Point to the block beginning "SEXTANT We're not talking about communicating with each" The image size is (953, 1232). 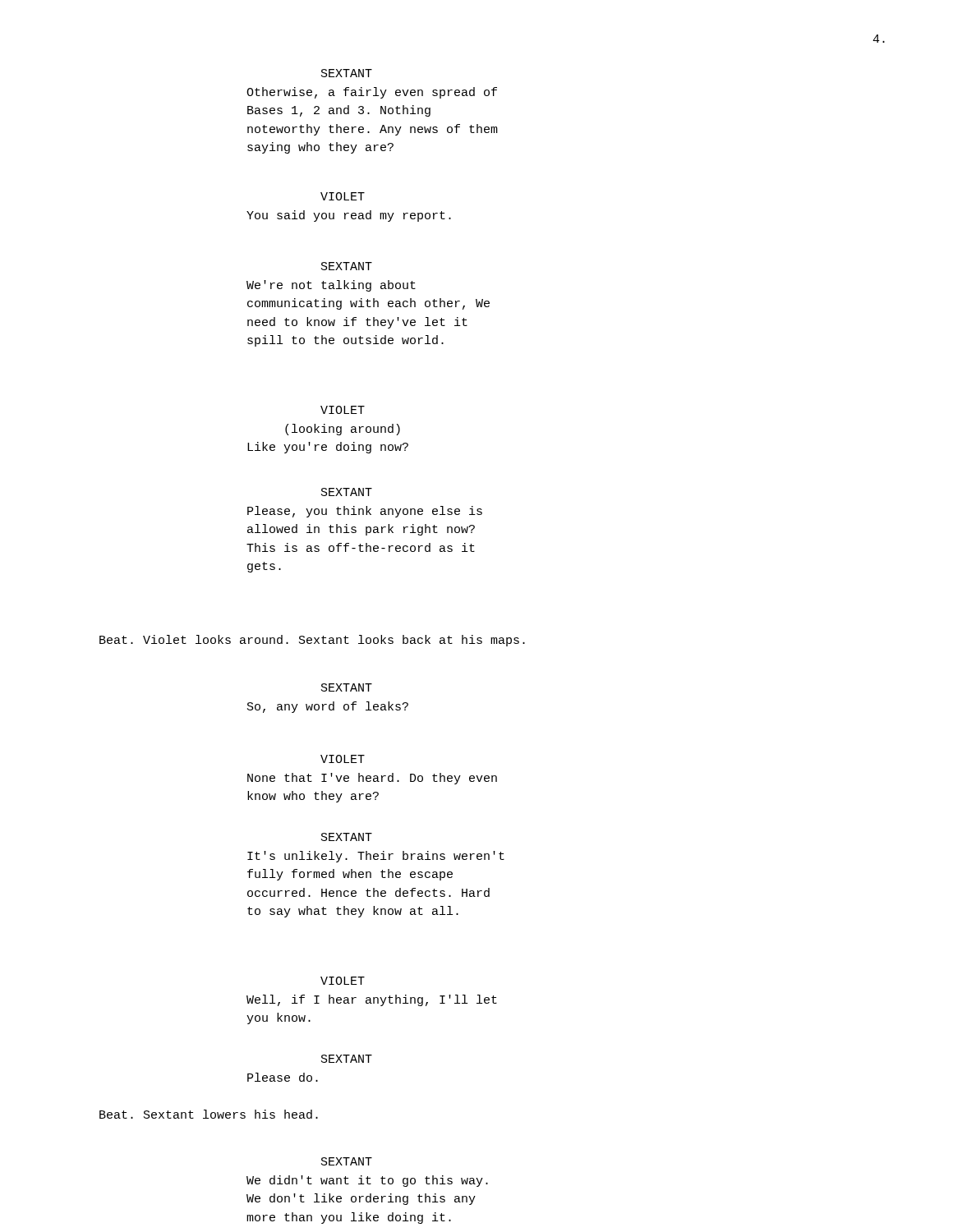click(x=368, y=304)
